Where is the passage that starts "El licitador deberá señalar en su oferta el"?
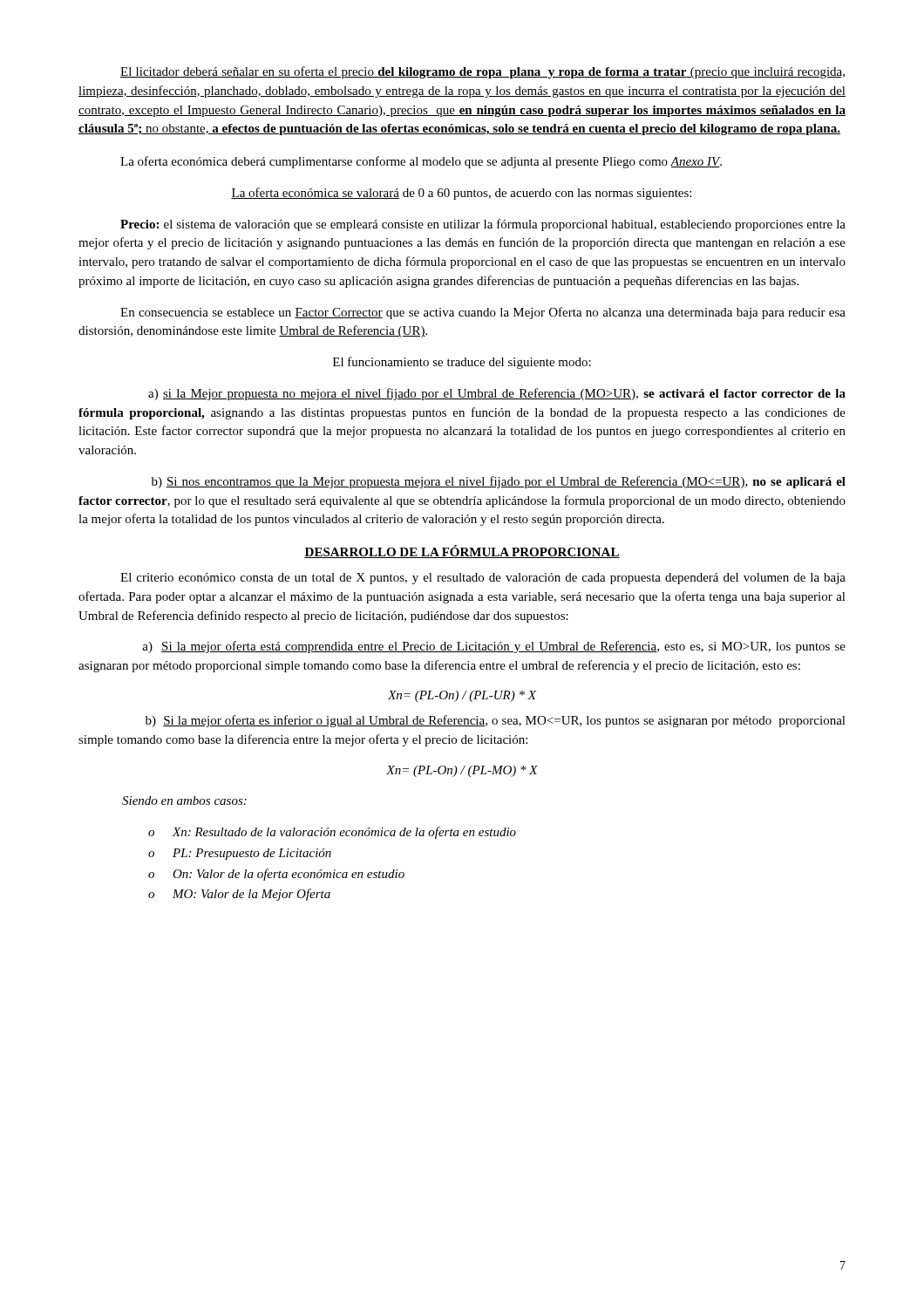The height and width of the screenshot is (1308, 924). [462, 100]
